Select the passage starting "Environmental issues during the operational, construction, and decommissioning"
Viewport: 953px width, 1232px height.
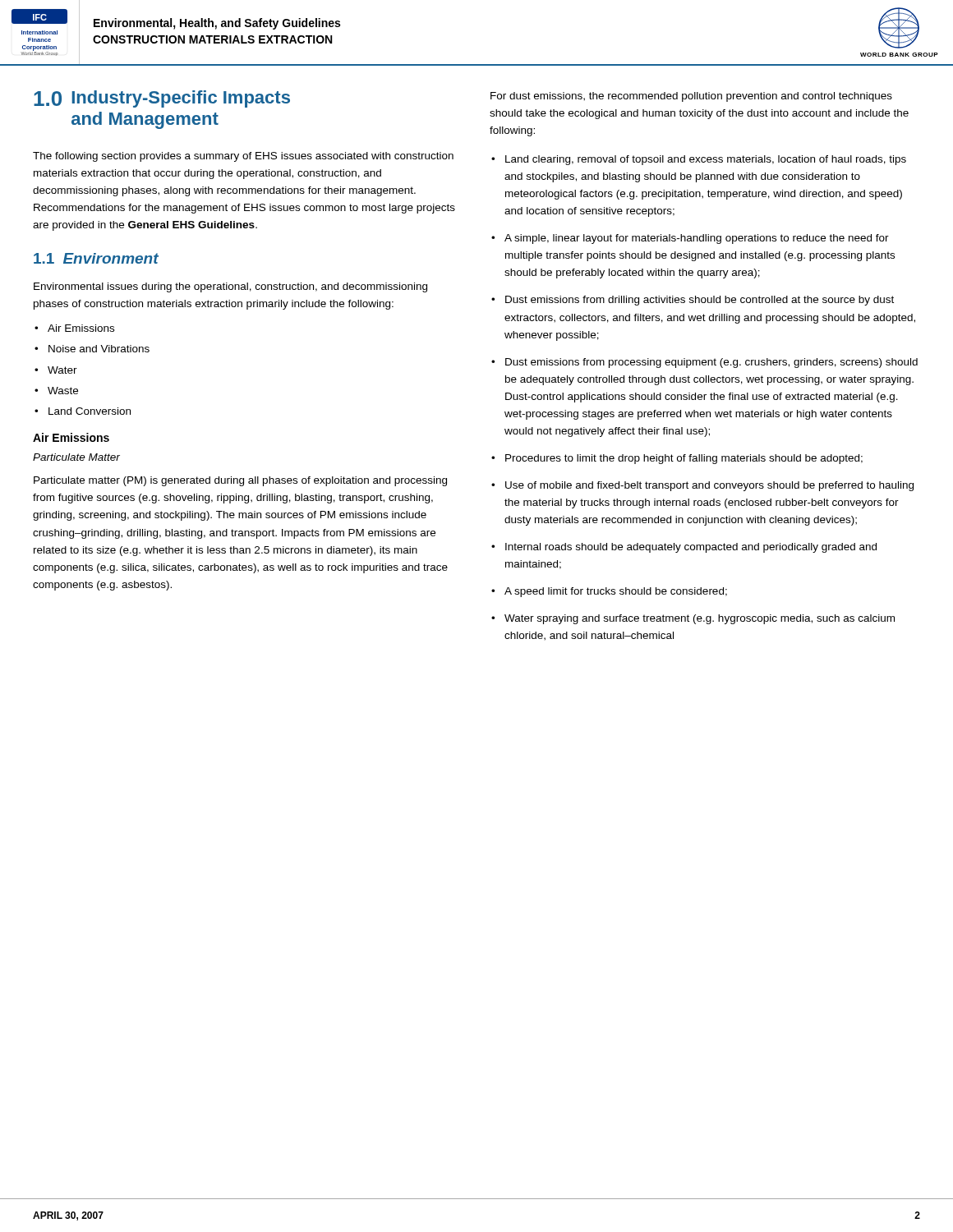pos(230,295)
